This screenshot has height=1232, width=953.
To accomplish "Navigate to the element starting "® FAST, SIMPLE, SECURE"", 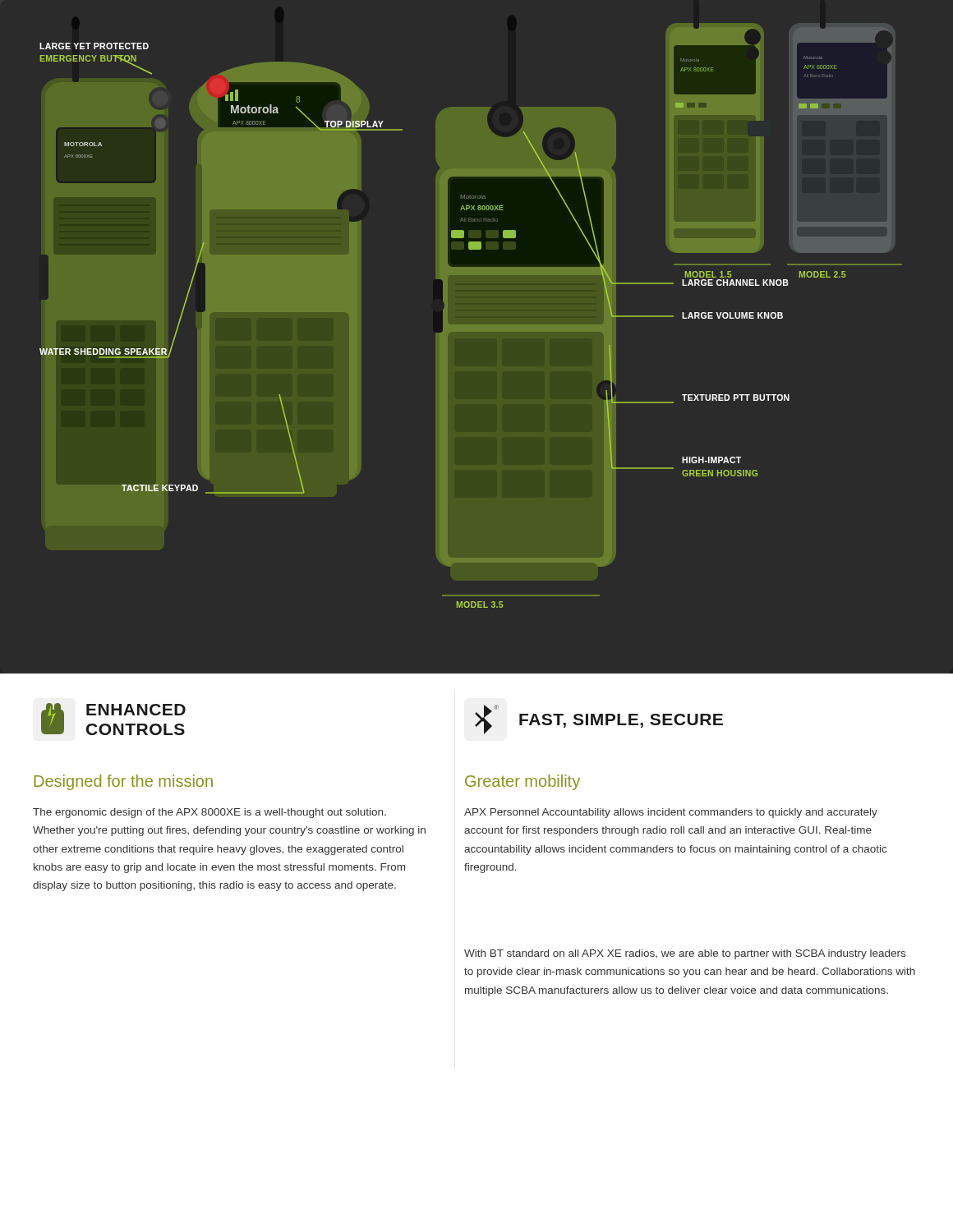I will [594, 719].
